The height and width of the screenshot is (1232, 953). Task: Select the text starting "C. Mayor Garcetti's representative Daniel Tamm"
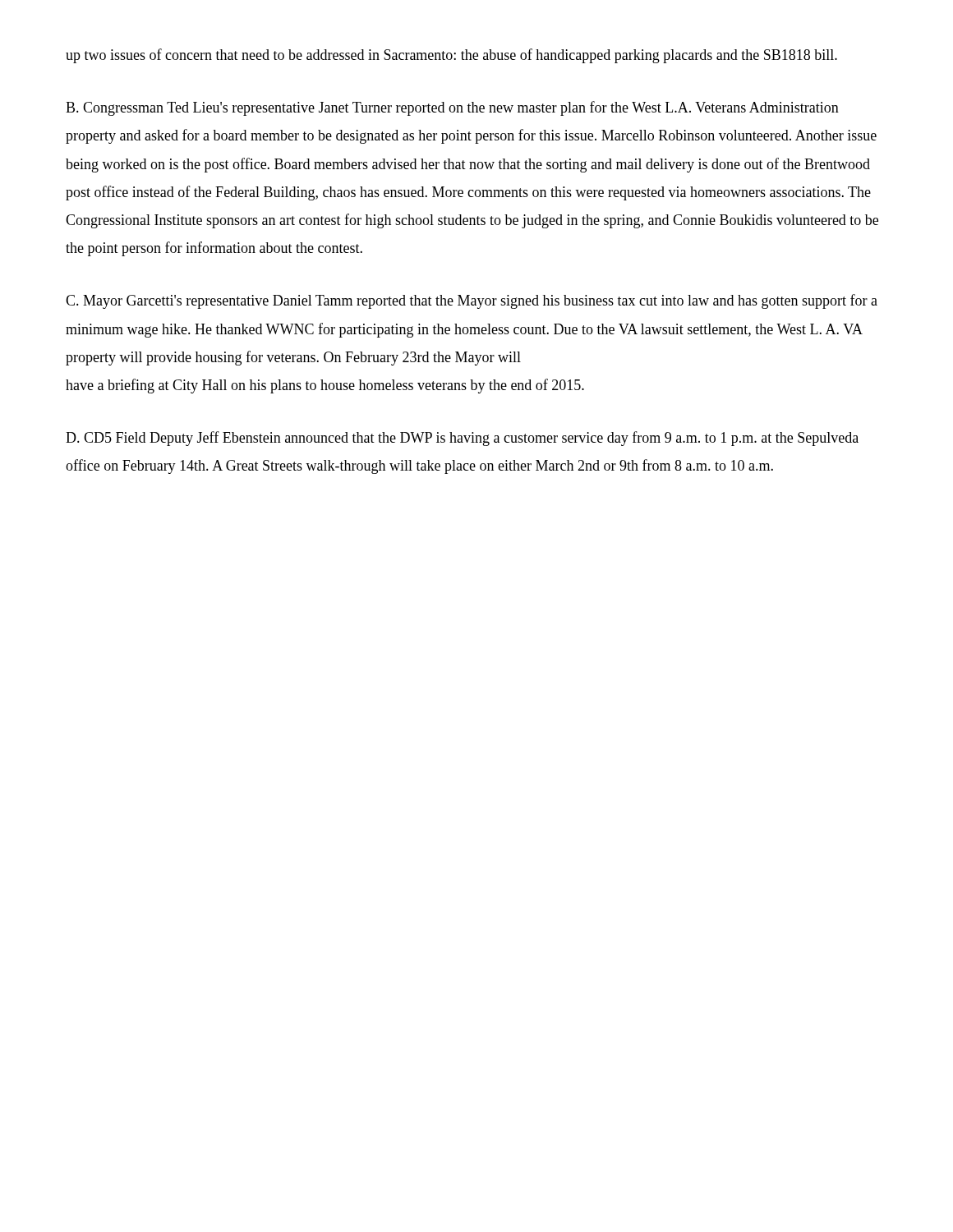(472, 343)
